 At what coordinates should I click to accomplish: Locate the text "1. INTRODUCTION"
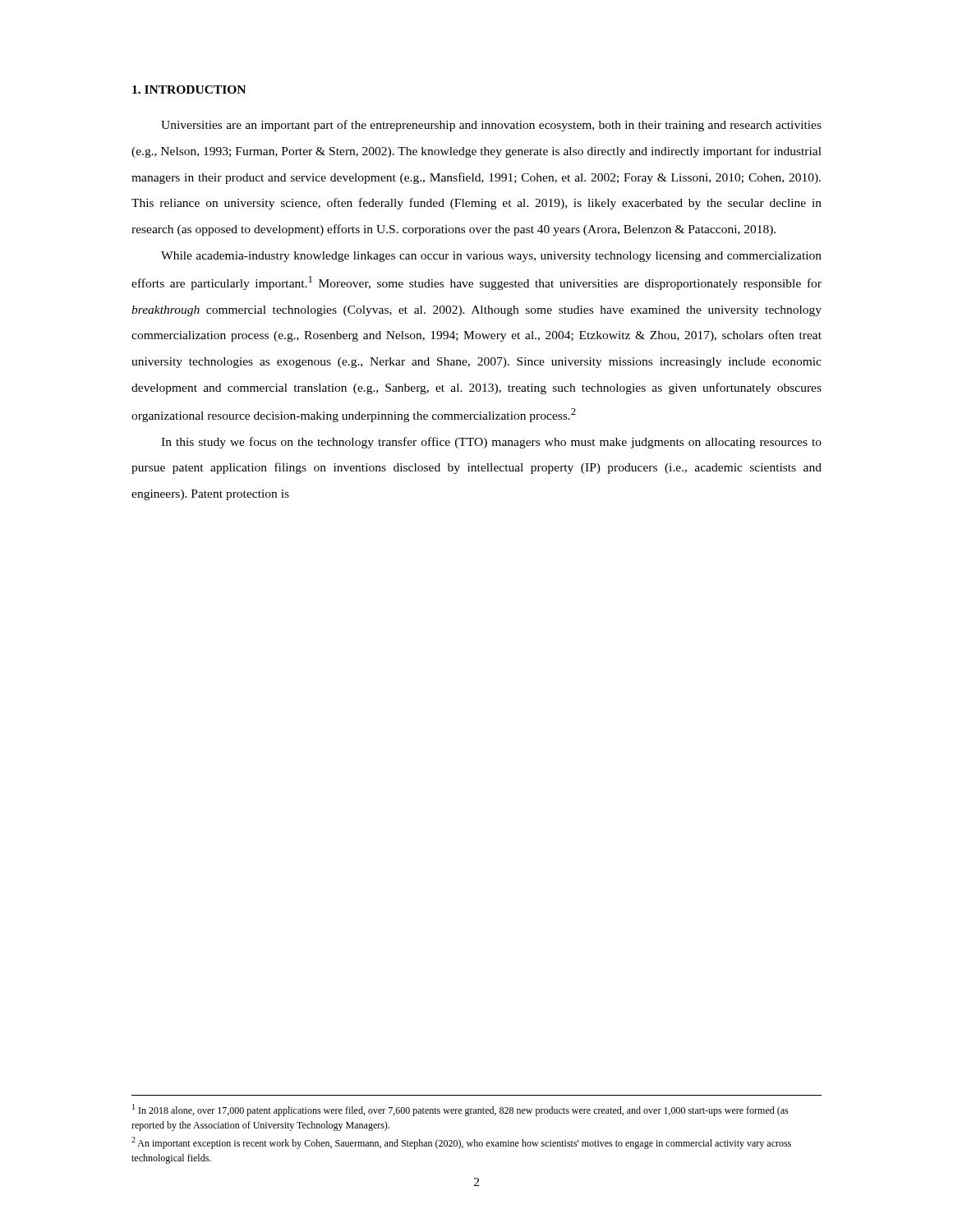[189, 89]
